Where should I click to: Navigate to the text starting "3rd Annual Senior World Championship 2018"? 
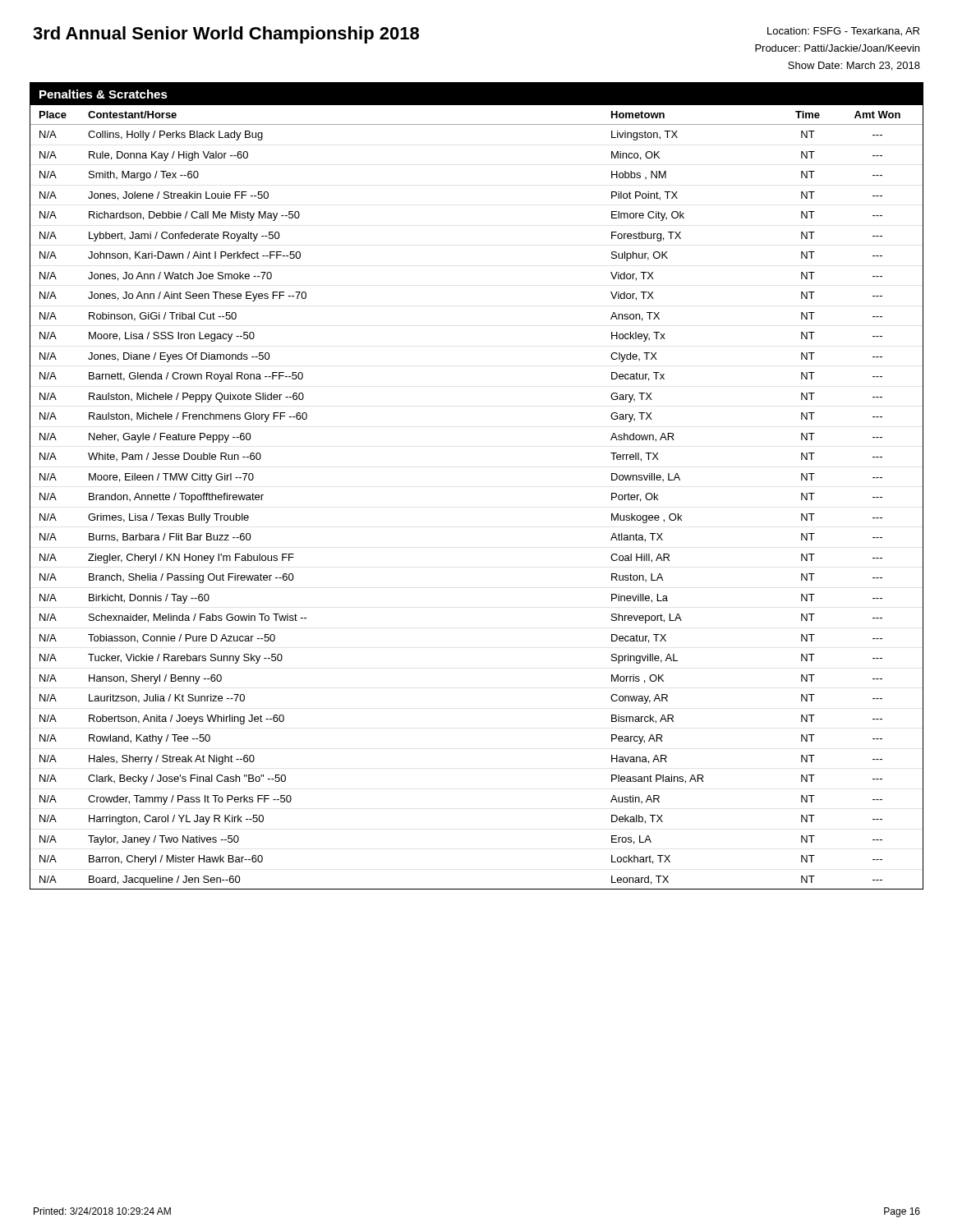(226, 33)
